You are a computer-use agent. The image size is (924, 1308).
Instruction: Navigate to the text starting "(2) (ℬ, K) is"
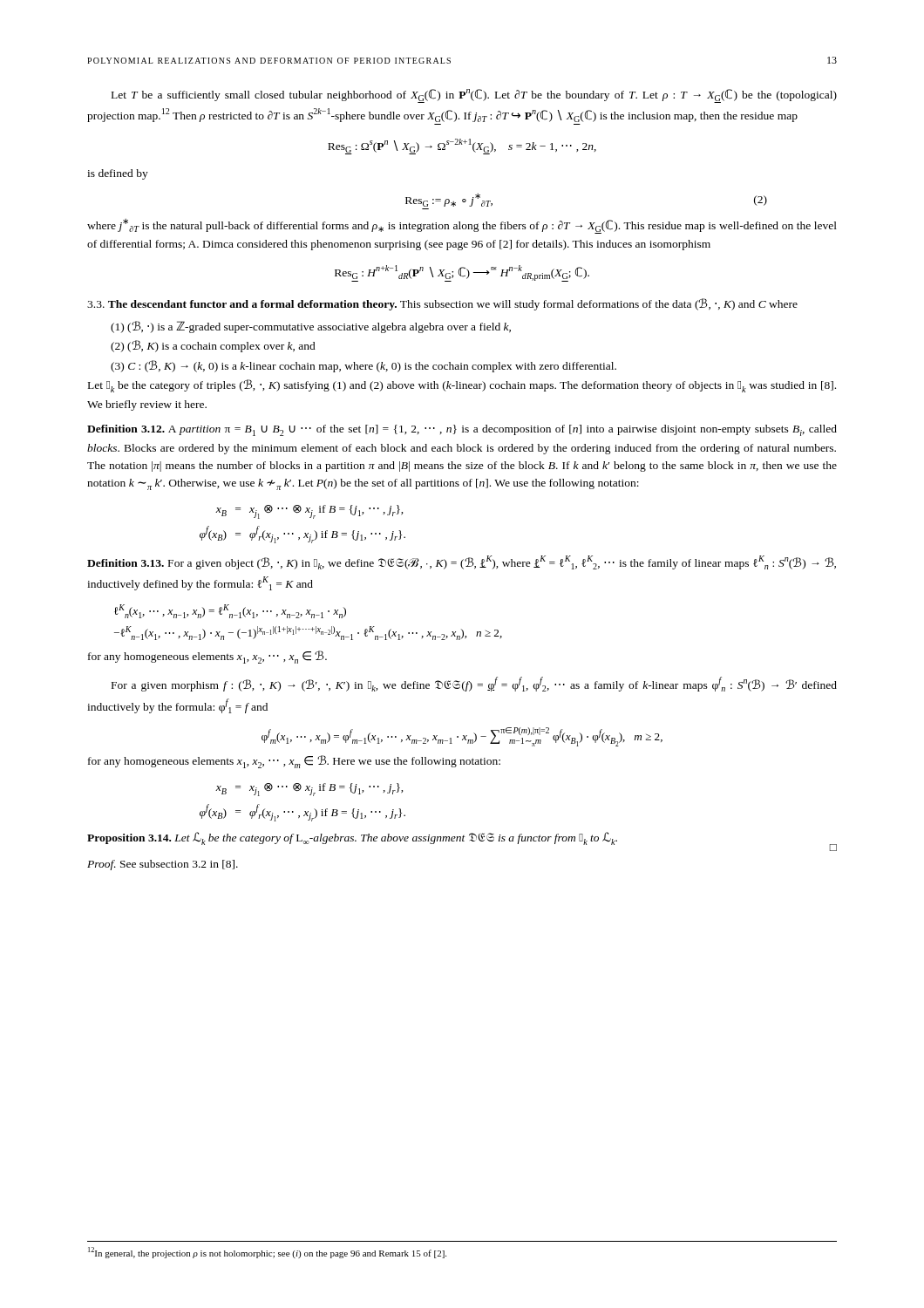pyautogui.click(x=213, y=346)
